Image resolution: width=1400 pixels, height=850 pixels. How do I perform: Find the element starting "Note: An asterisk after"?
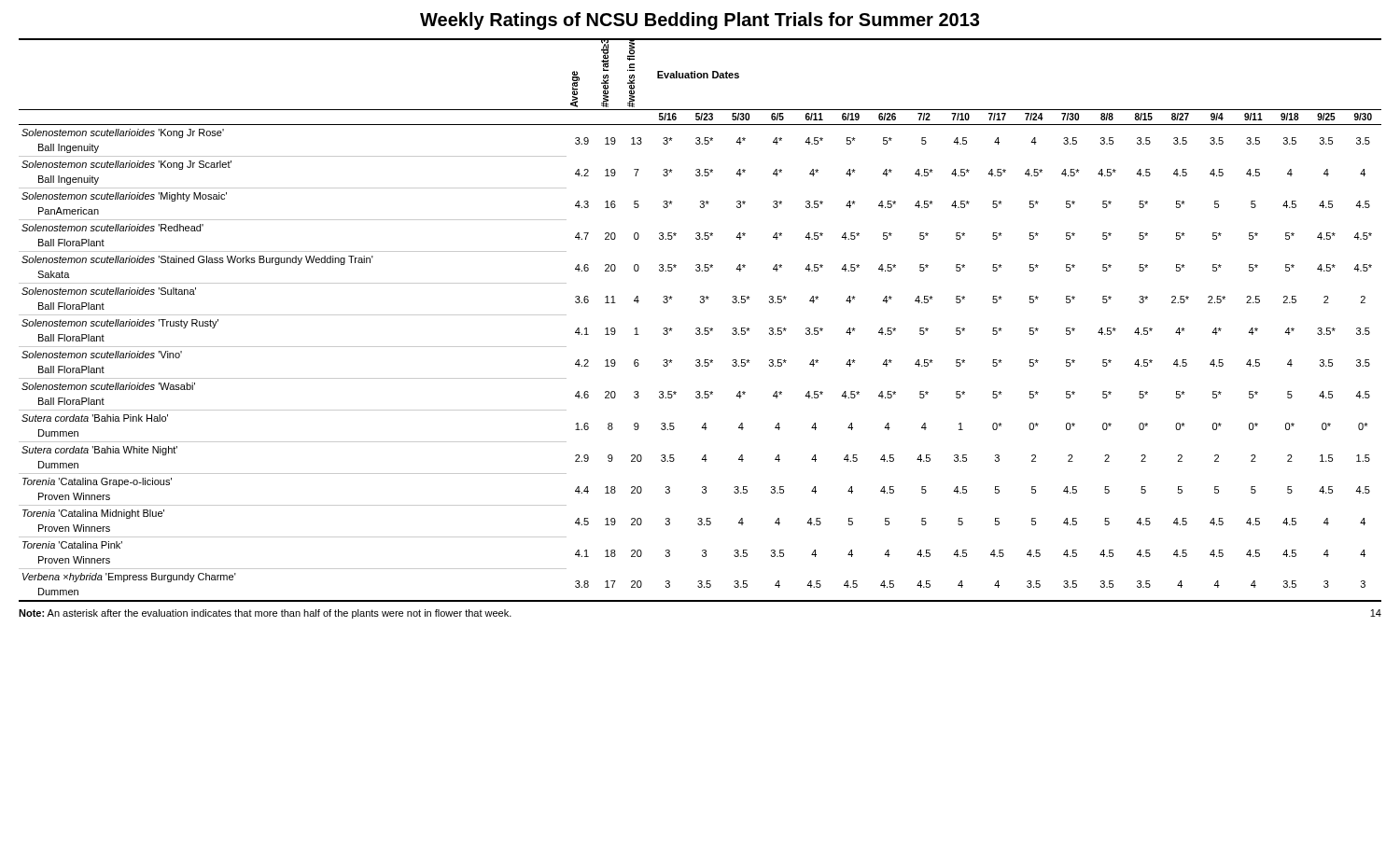(x=265, y=613)
